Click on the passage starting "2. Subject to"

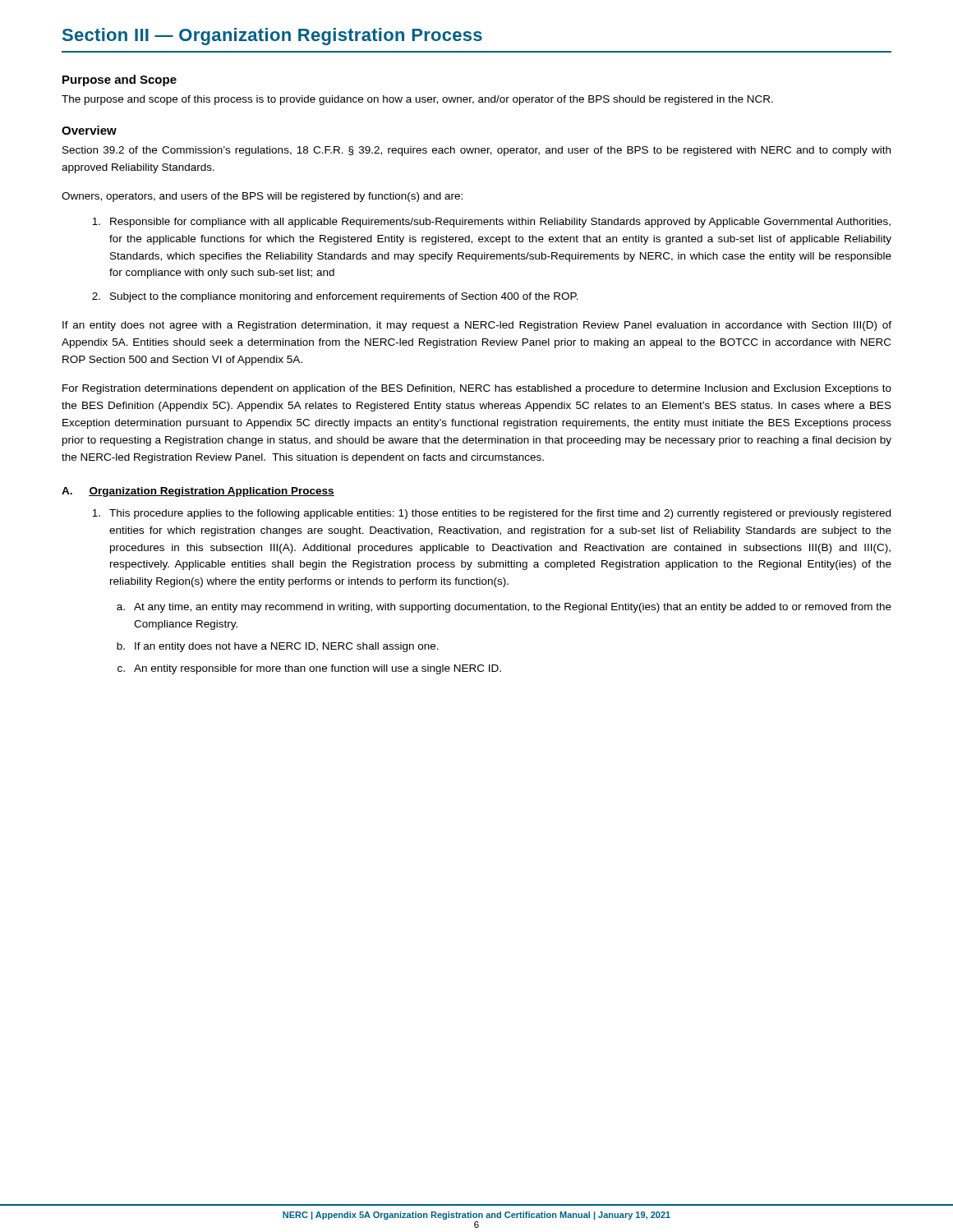[x=489, y=297]
